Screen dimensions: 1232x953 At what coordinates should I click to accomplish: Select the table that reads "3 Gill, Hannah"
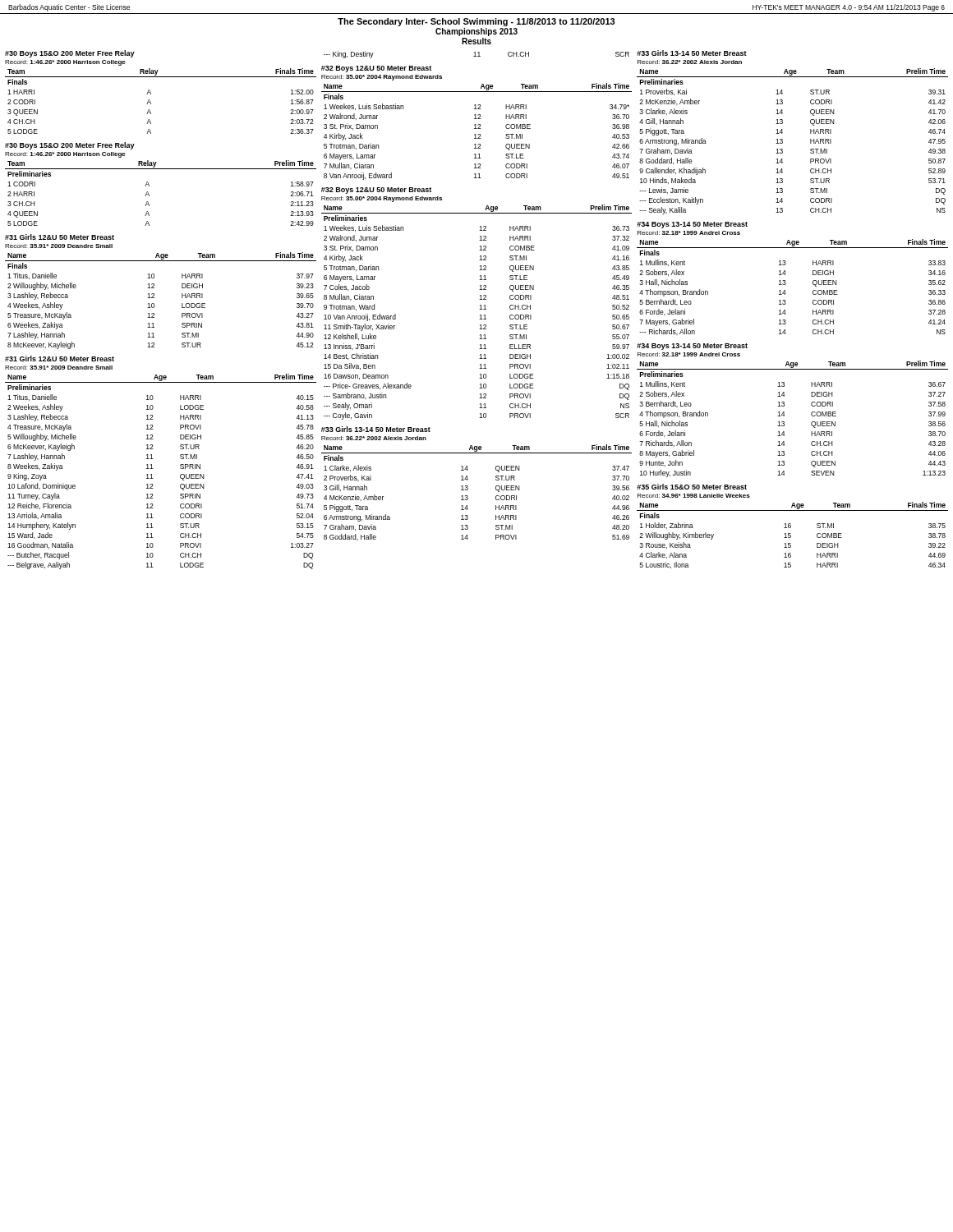click(476, 484)
